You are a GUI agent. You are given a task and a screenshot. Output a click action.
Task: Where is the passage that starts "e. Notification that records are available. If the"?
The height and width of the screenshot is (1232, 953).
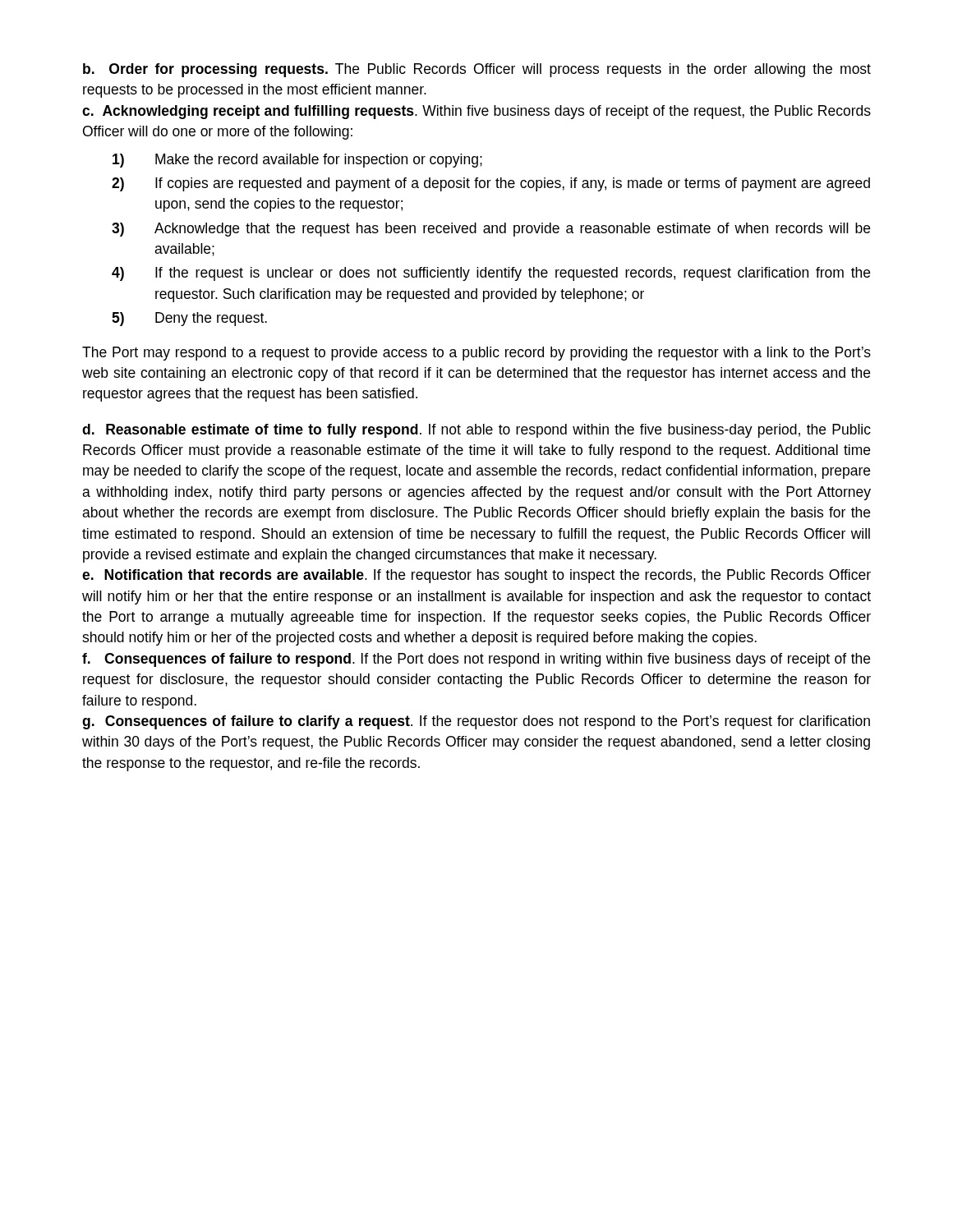click(476, 607)
